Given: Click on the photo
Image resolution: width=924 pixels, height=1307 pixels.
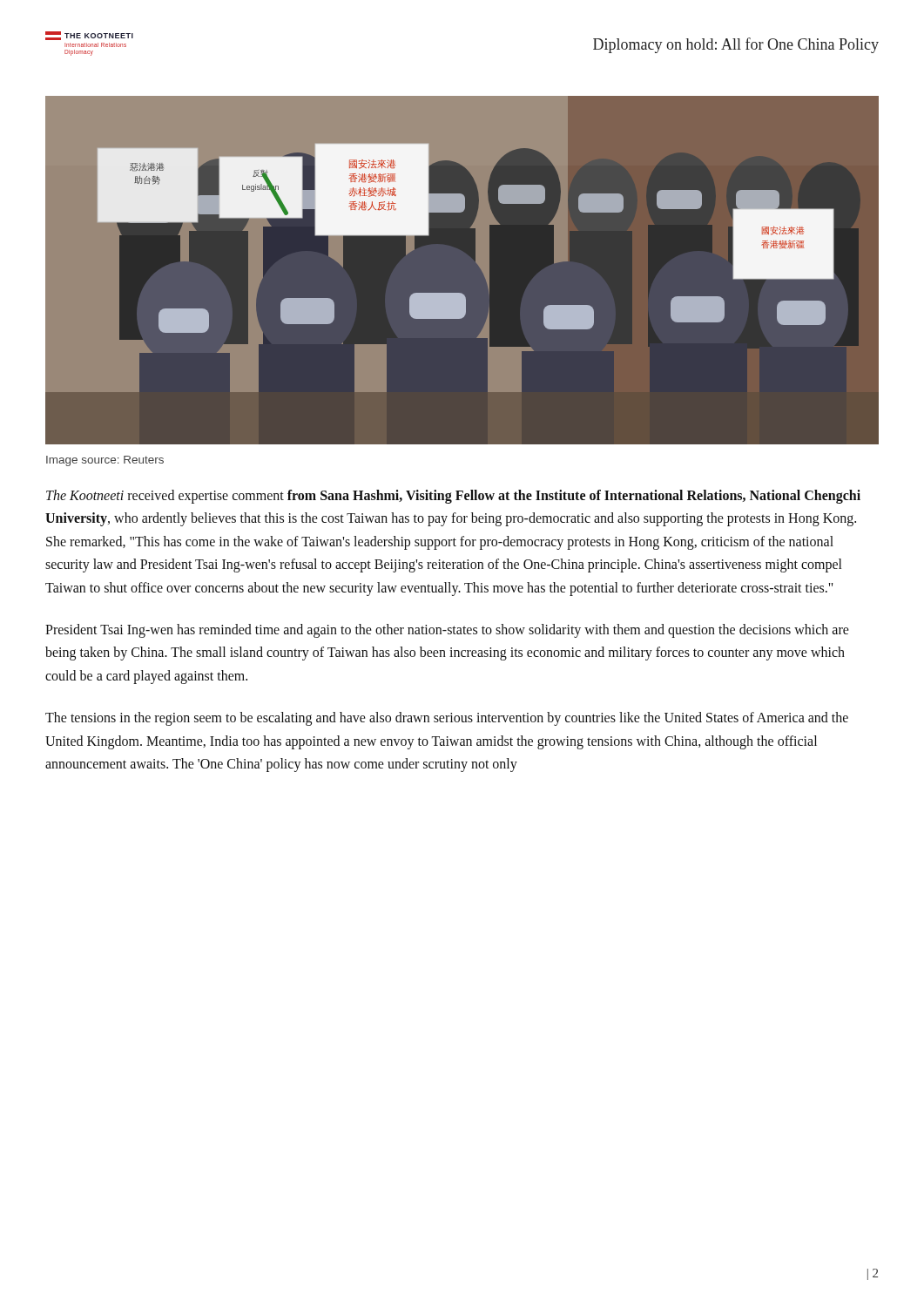Looking at the screenshot, I should click(x=462, y=270).
